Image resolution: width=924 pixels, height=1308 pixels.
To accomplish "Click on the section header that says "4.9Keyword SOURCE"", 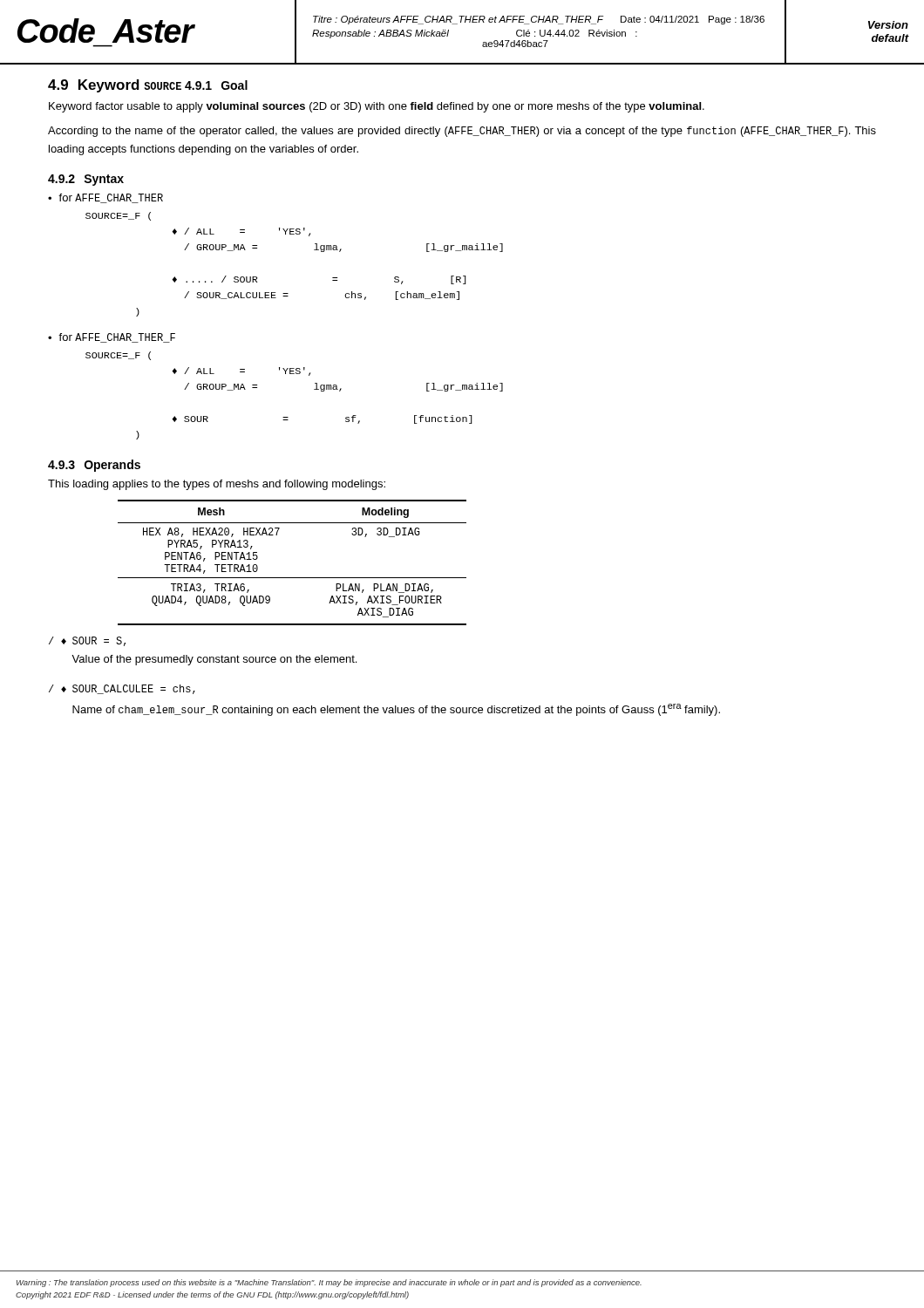I will 115,85.
